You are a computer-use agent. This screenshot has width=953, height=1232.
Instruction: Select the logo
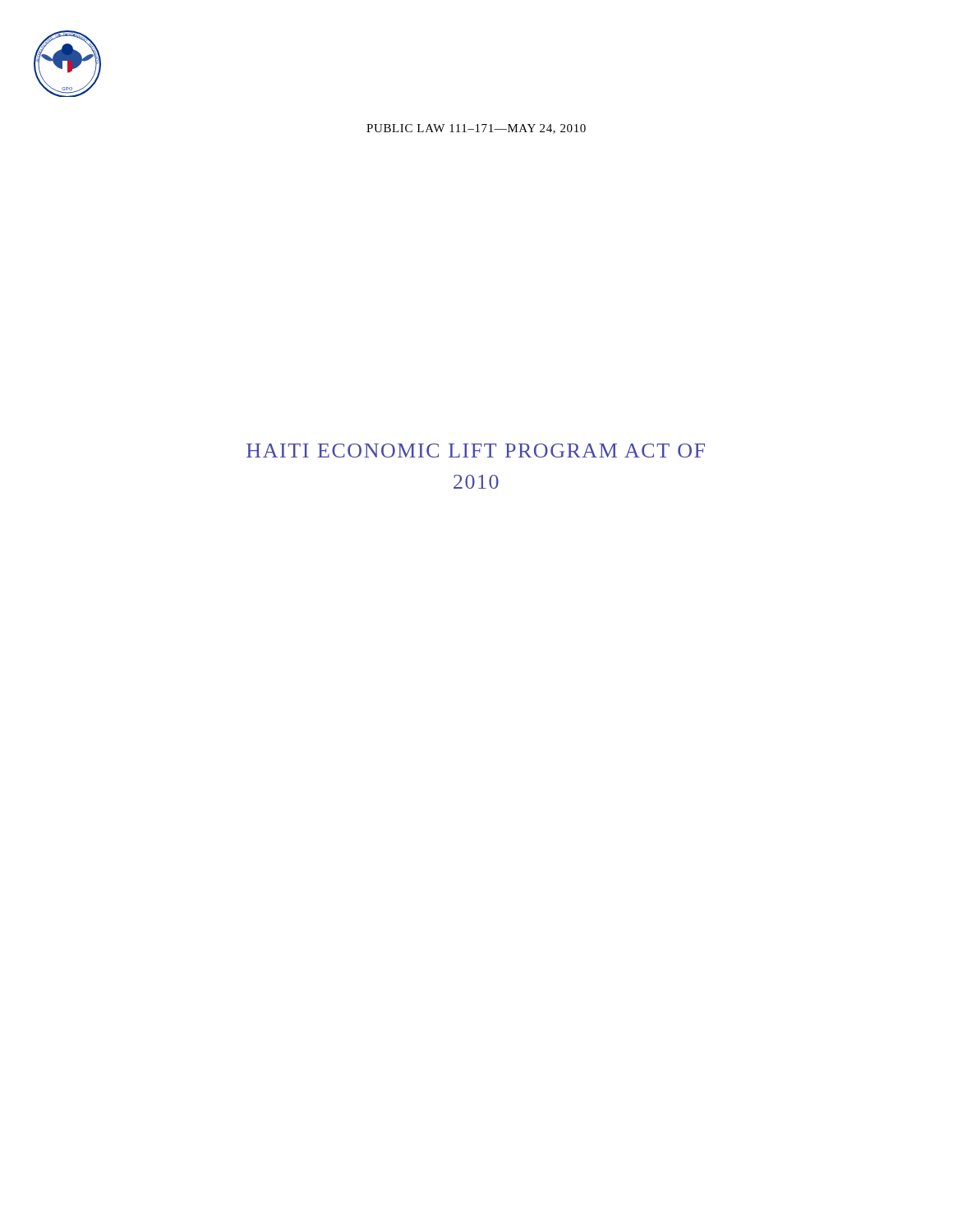[71, 62]
